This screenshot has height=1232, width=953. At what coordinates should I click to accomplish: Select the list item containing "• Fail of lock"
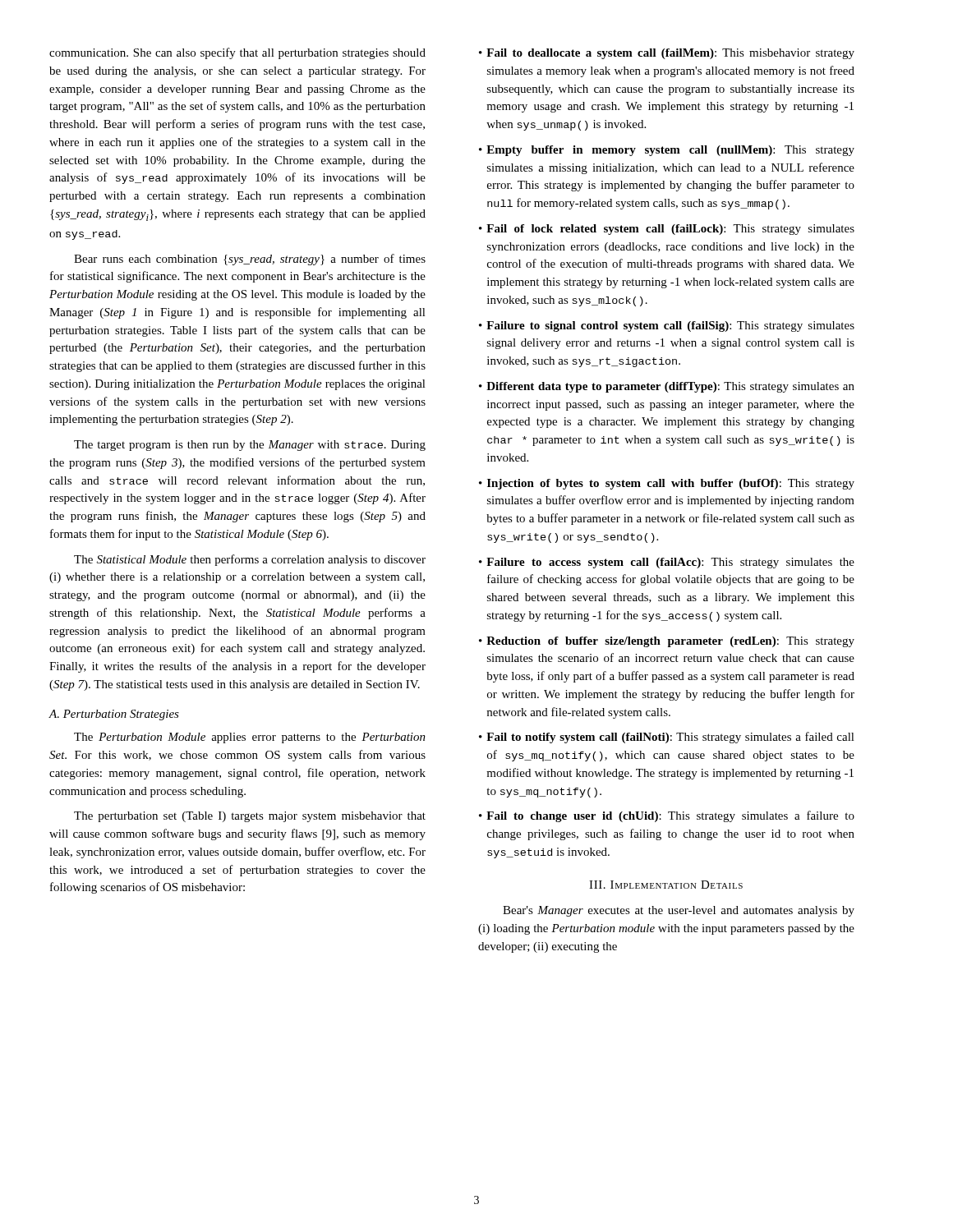click(x=666, y=265)
